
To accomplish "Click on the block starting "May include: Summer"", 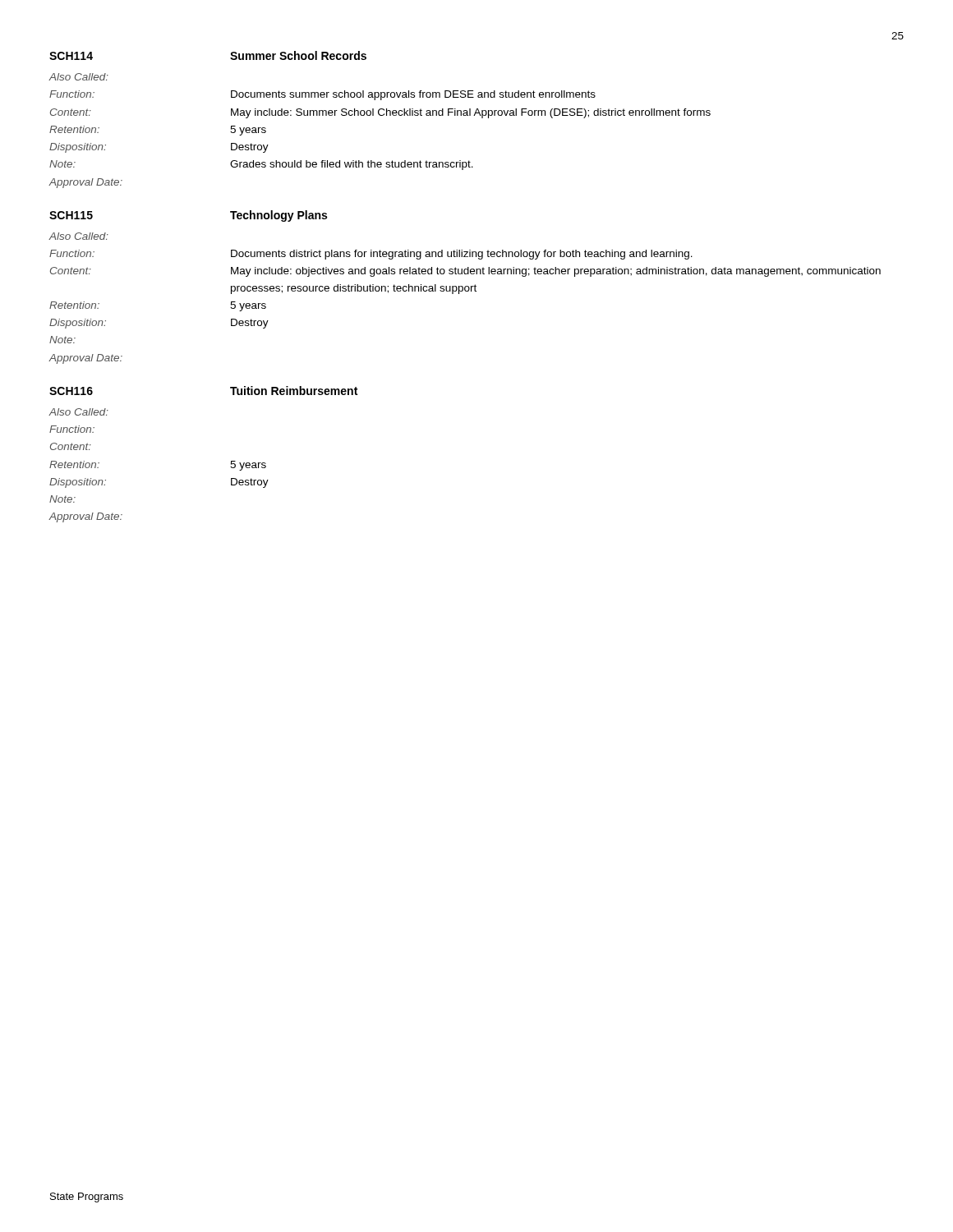I will click(x=470, y=112).
